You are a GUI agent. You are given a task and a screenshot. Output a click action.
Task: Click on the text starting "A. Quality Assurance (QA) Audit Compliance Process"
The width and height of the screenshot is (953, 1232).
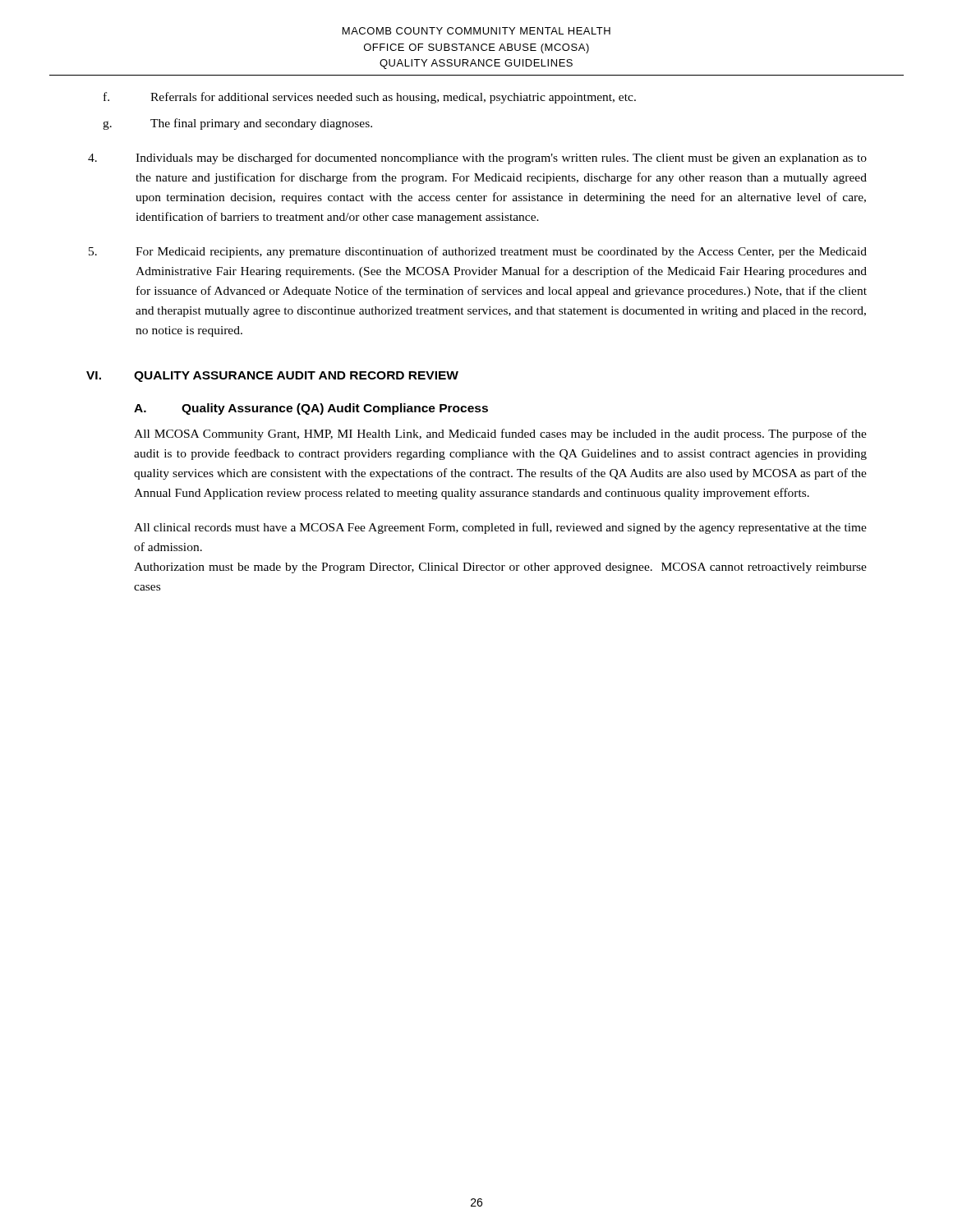311,408
